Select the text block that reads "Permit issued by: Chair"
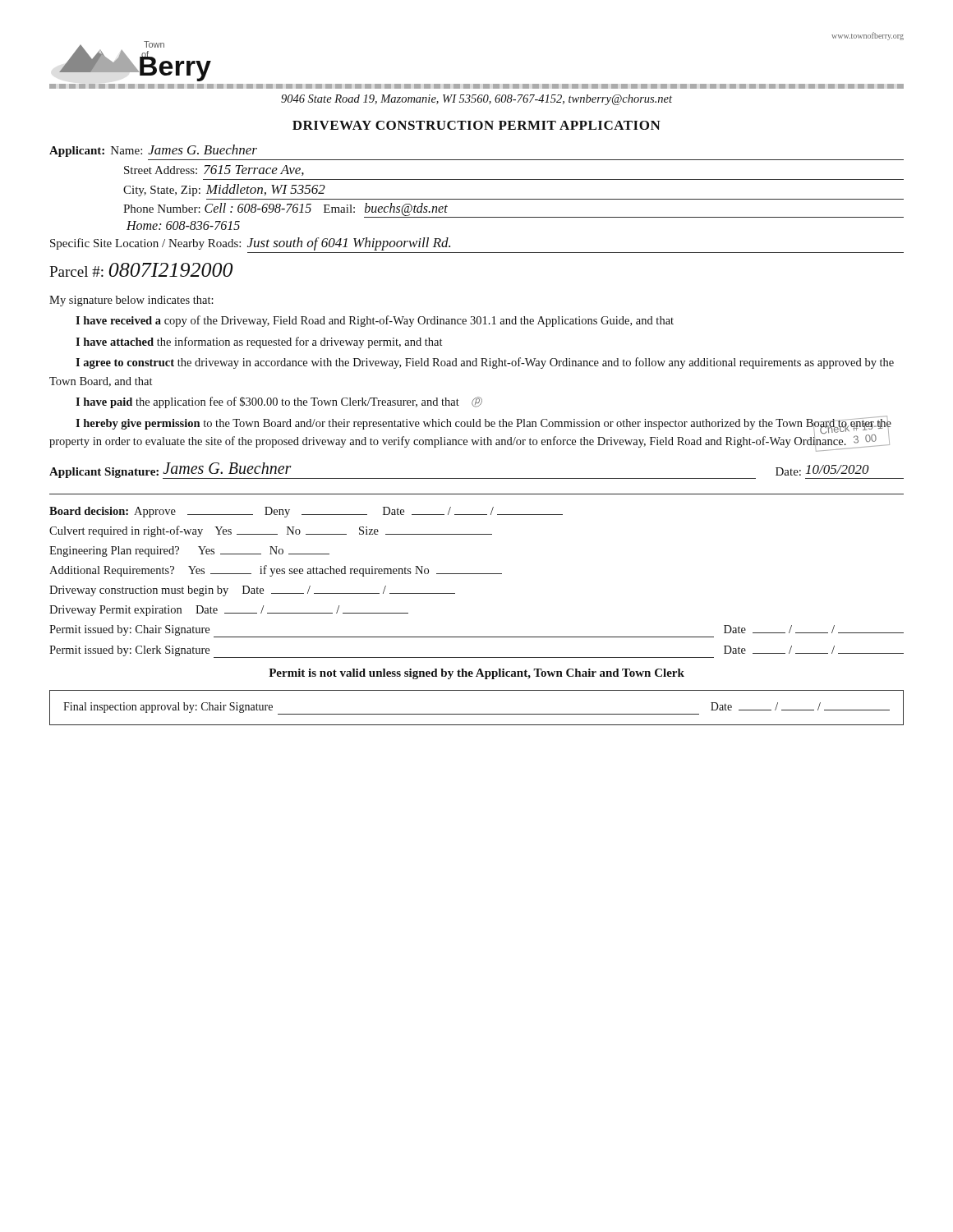The height and width of the screenshot is (1232, 953). click(476, 630)
